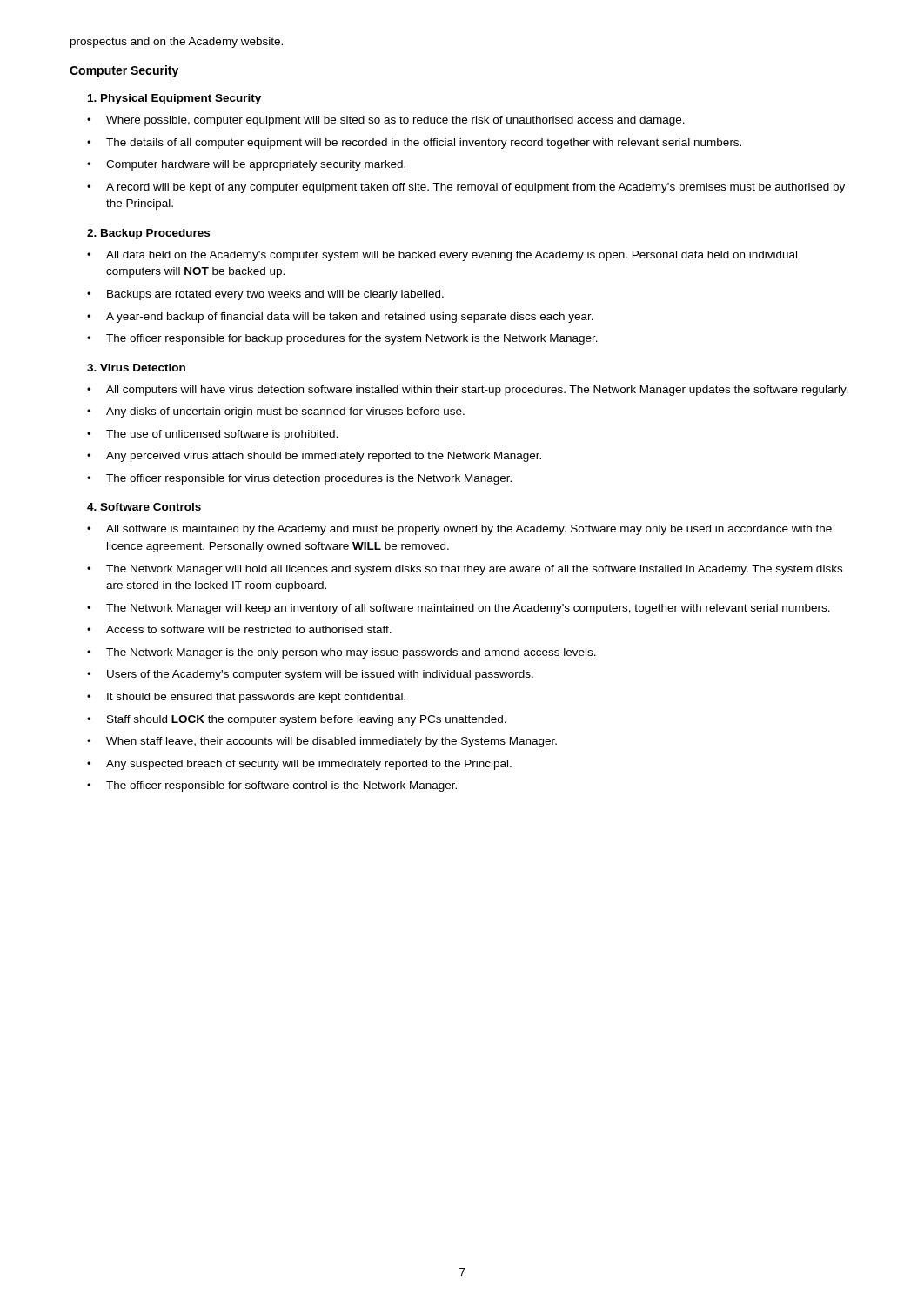This screenshot has width=924, height=1305.
Task: Locate the block of text that opens with "A record will be kept of any computer"
Action: click(476, 195)
